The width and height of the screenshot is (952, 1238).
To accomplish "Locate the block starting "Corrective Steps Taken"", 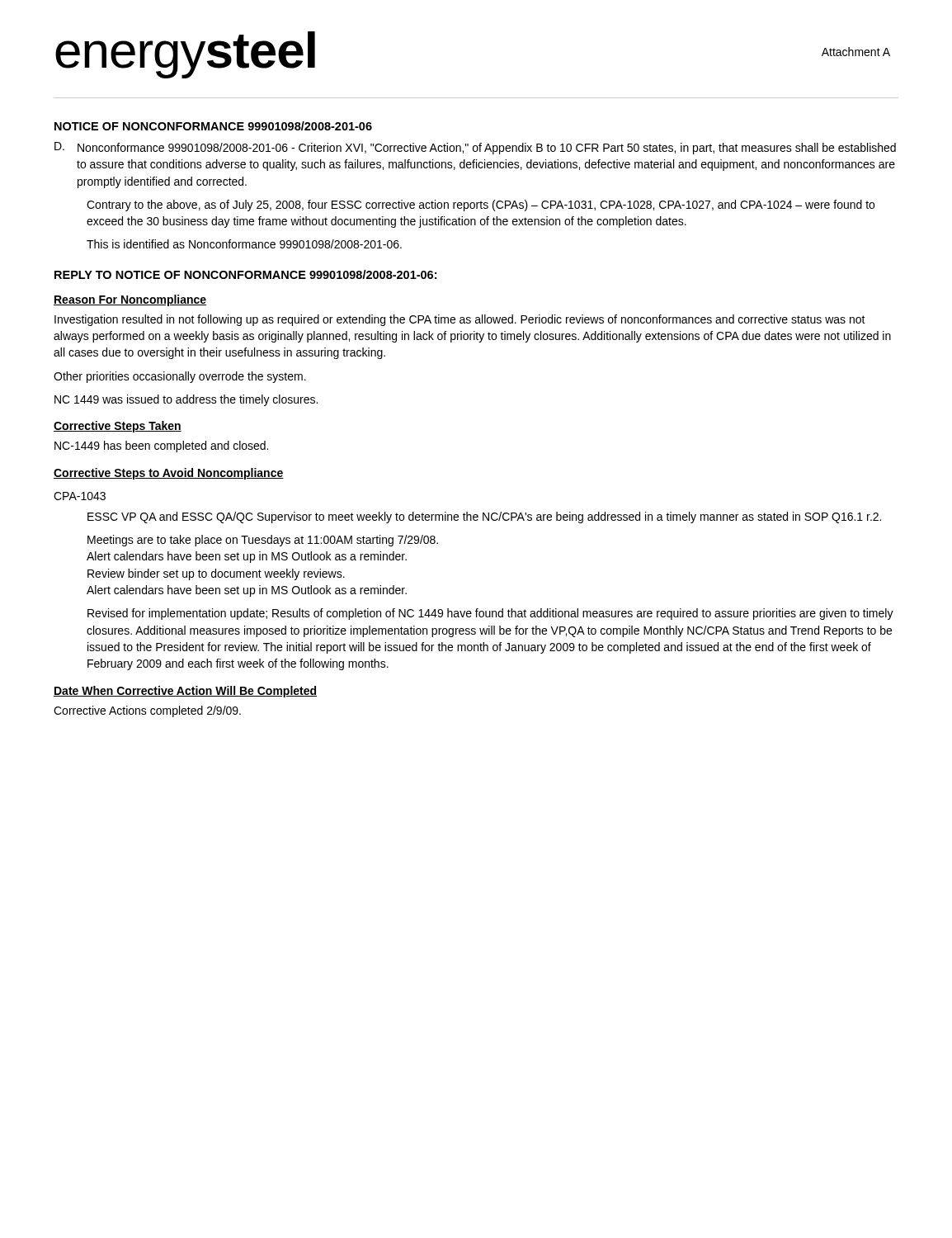I will click(117, 426).
